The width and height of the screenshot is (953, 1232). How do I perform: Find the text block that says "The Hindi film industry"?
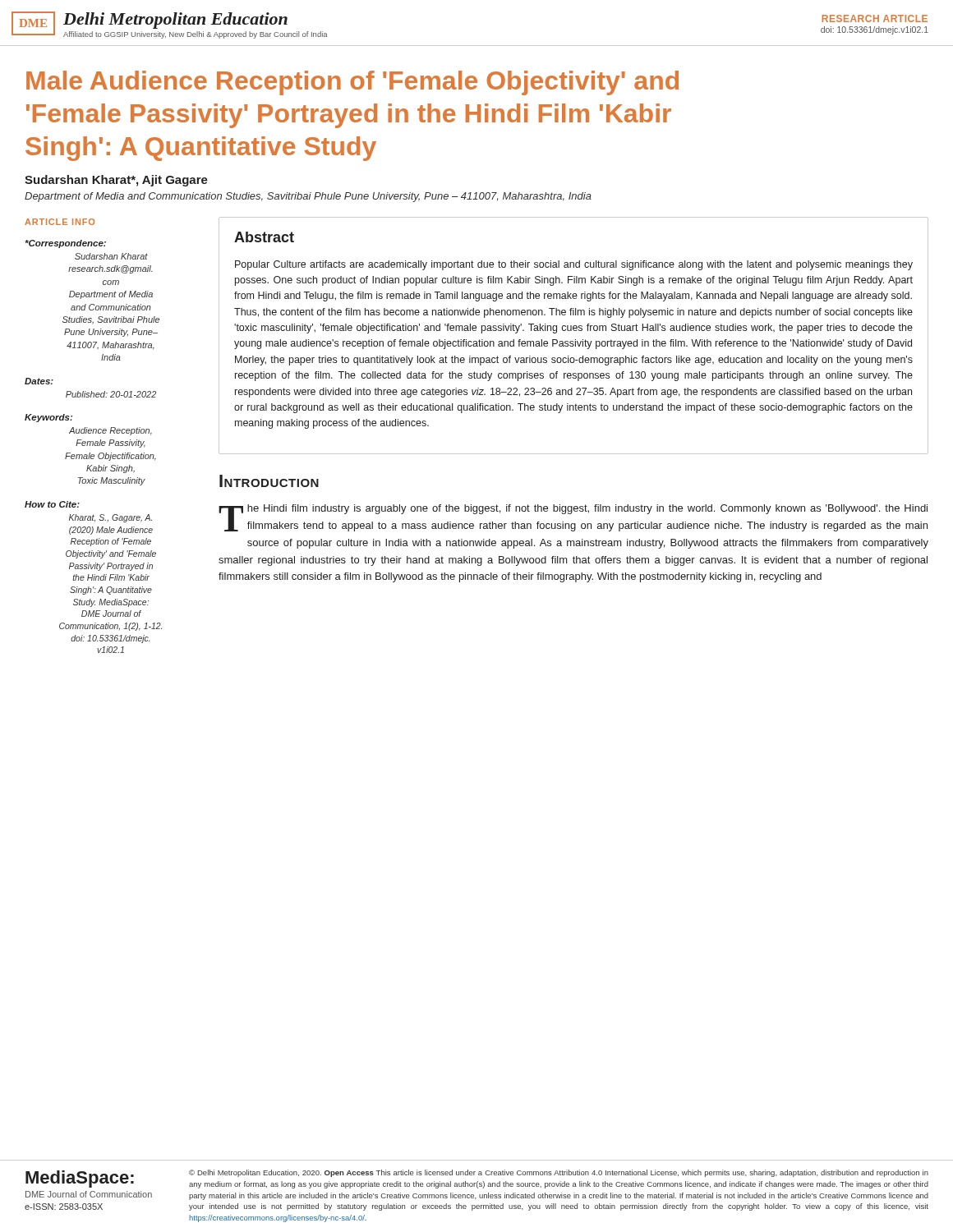[x=573, y=541]
